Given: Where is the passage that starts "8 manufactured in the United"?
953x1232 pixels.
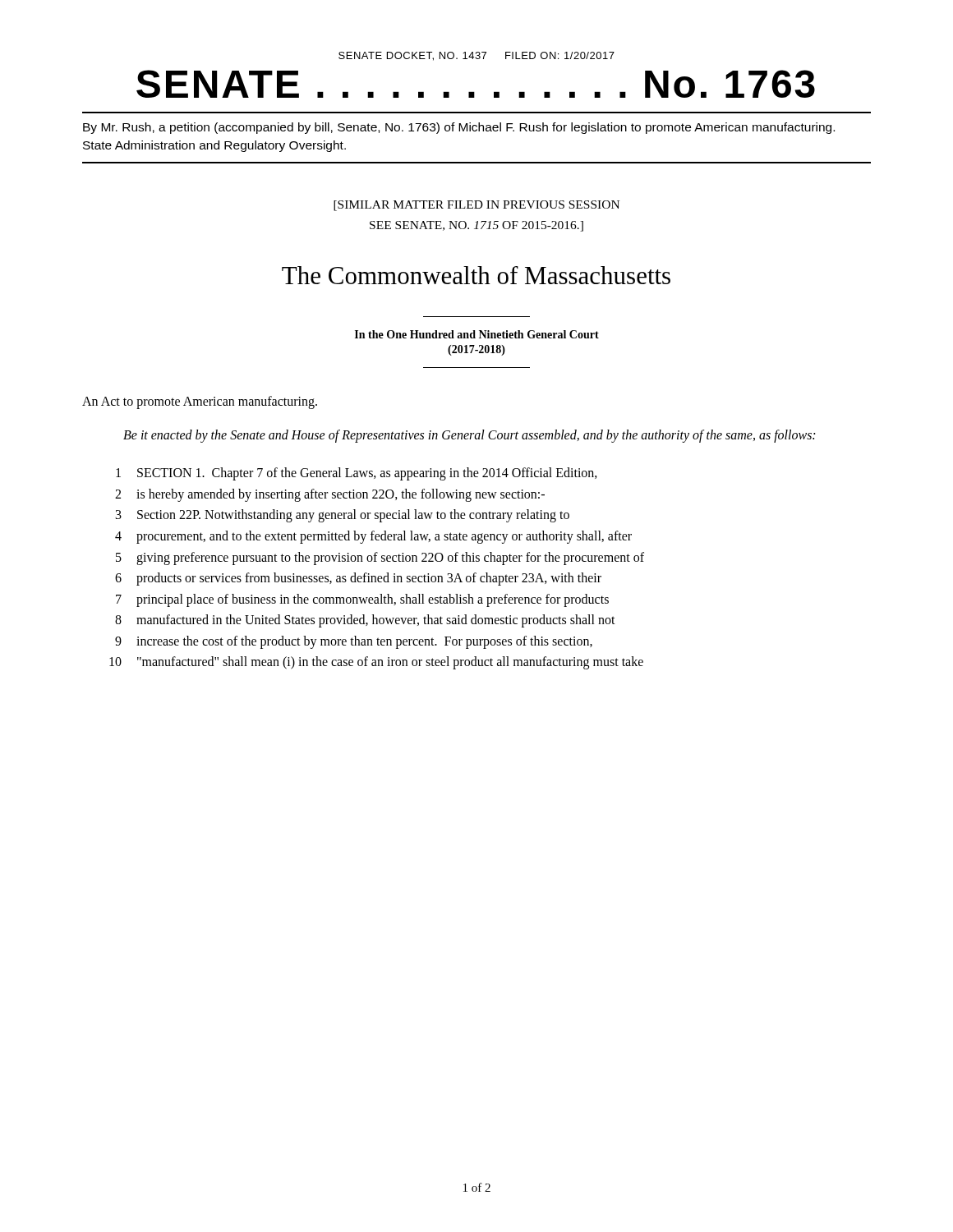Looking at the screenshot, I should (x=476, y=620).
